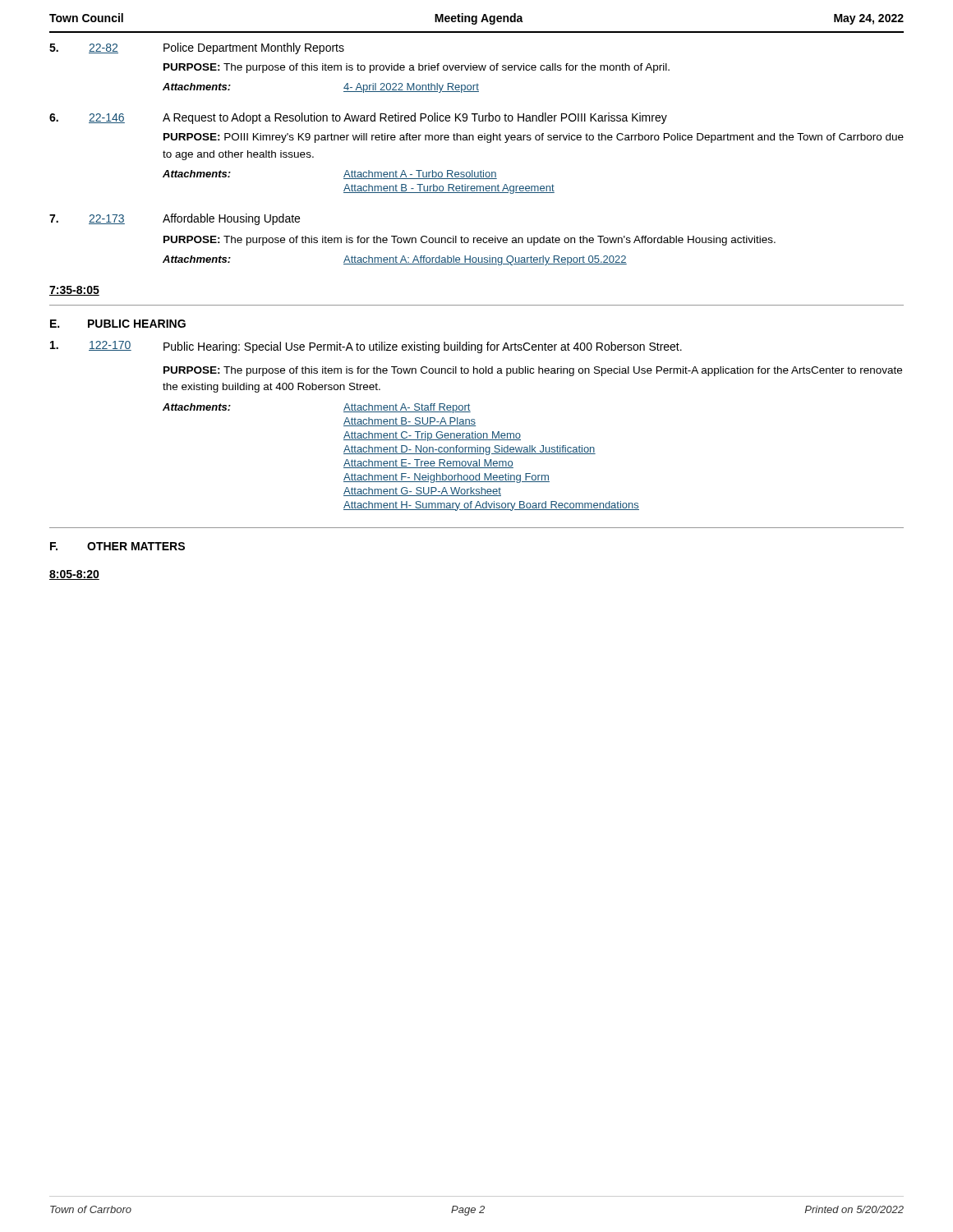Locate the block of text that opens with "122-170 Public Hearing: Special Use Permit-A"
The width and height of the screenshot is (953, 1232).
476,425
